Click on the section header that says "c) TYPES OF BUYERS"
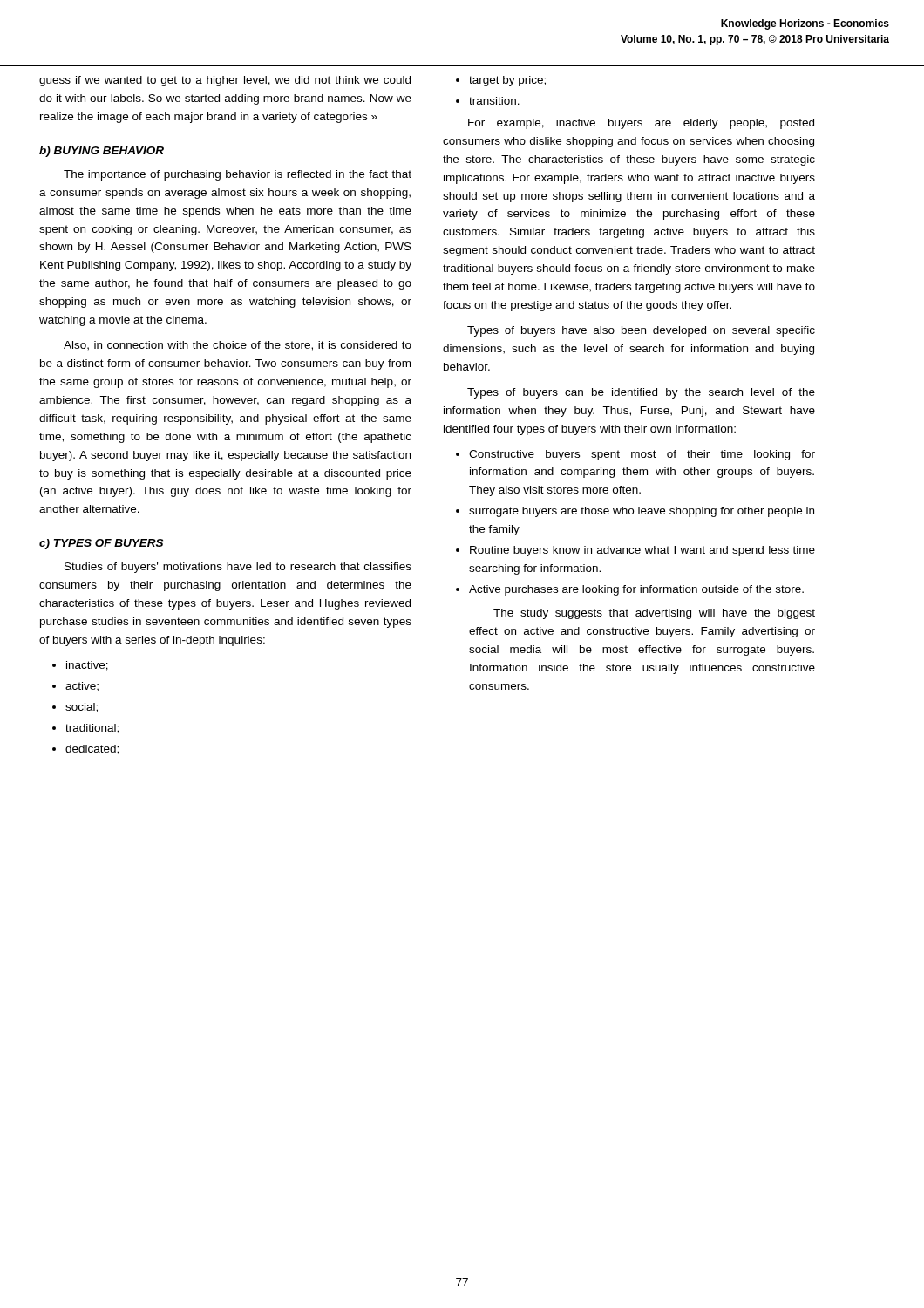The height and width of the screenshot is (1308, 924). point(101,543)
